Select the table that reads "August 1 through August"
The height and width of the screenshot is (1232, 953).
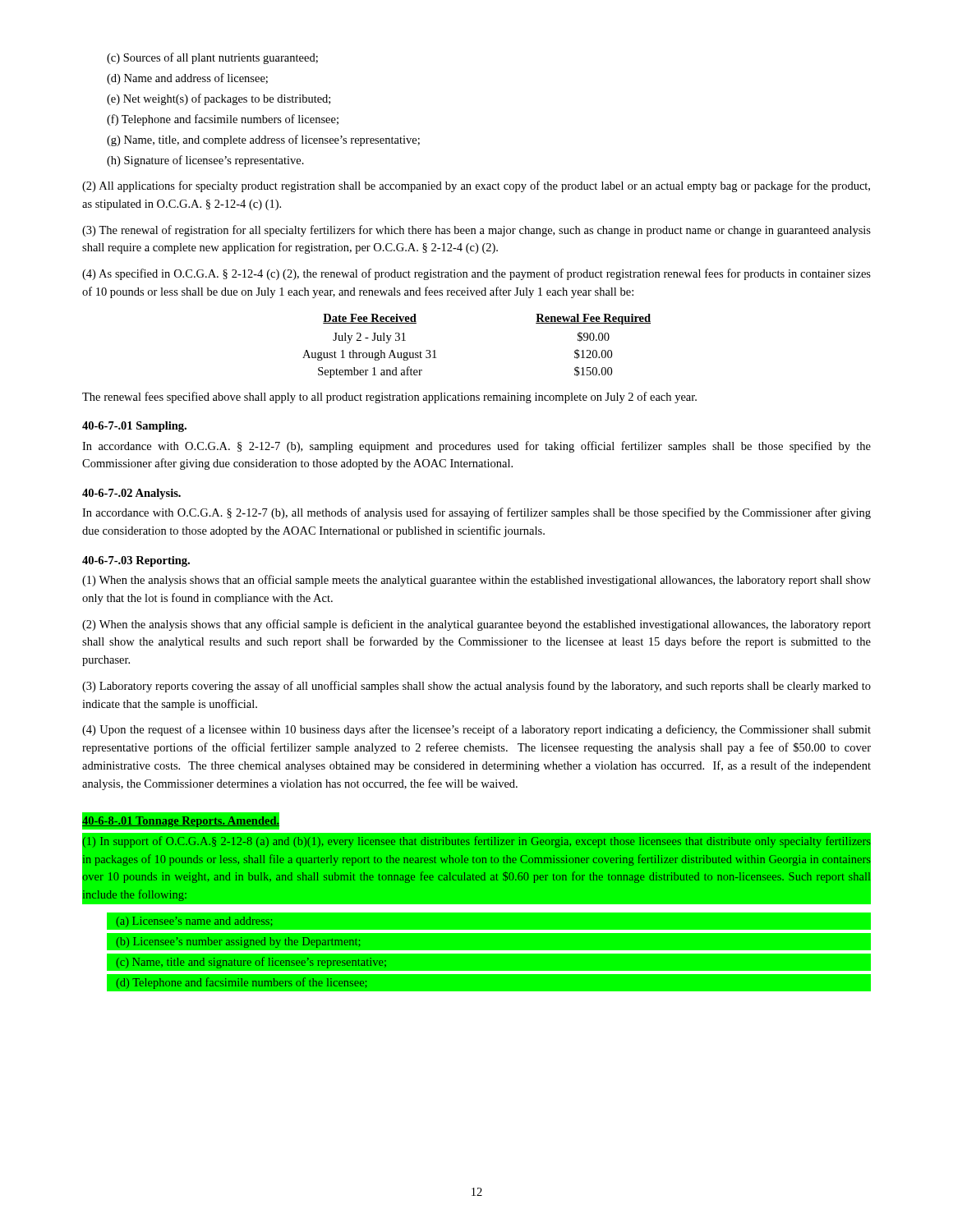pyautogui.click(x=476, y=345)
